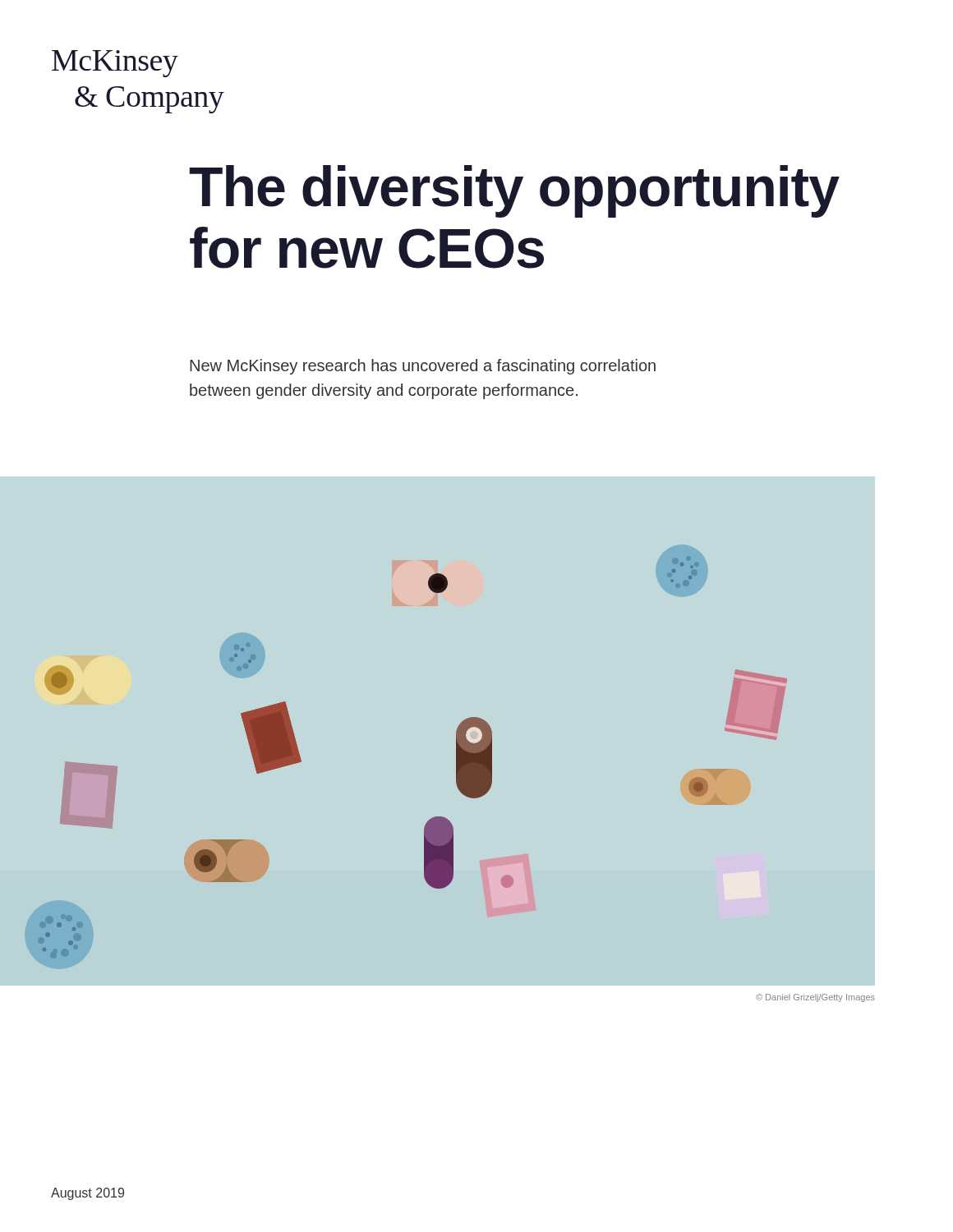Locate the photo
Screen dimensions: 1232x953
[437, 731]
